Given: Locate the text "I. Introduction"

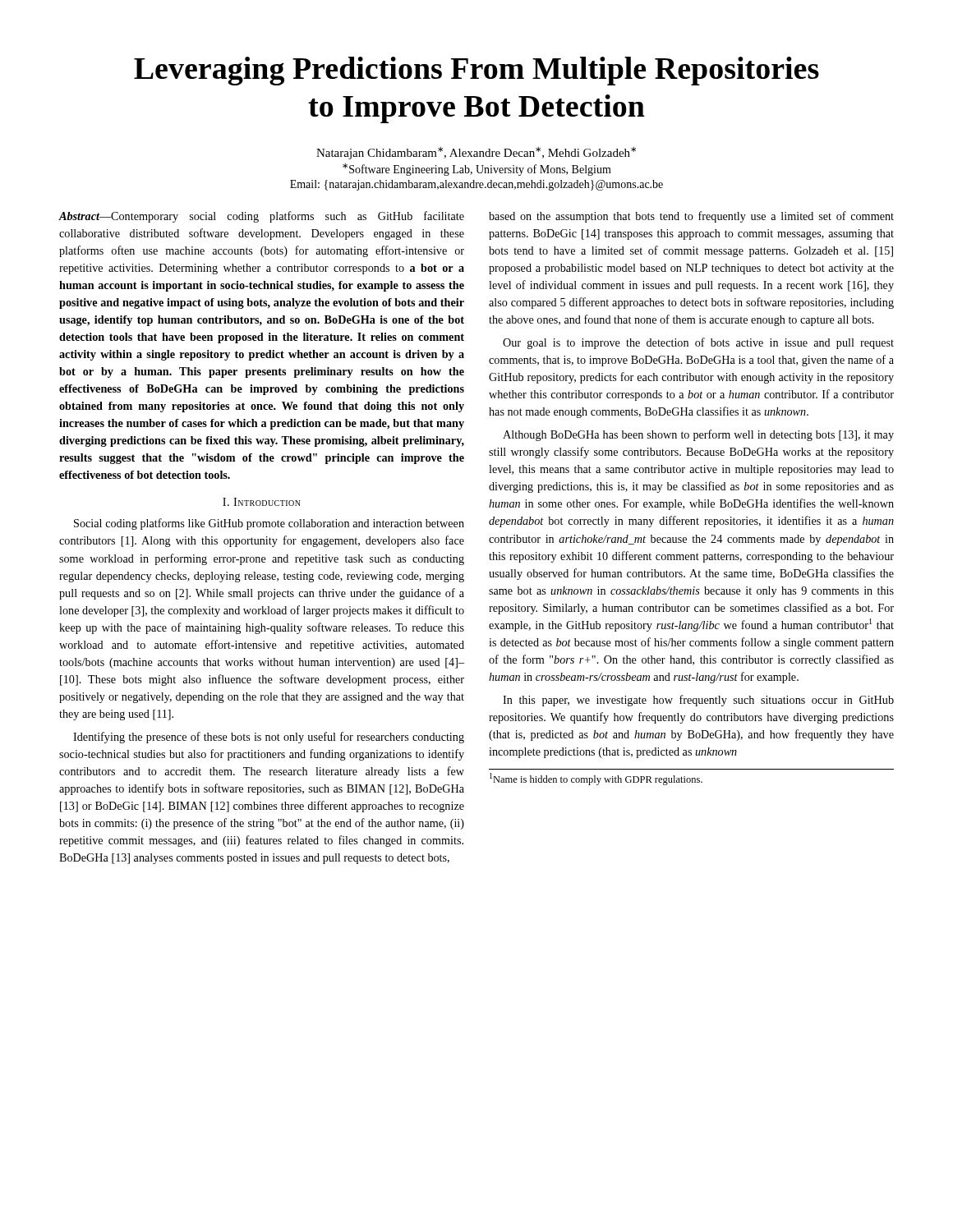Looking at the screenshot, I should pos(262,502).
